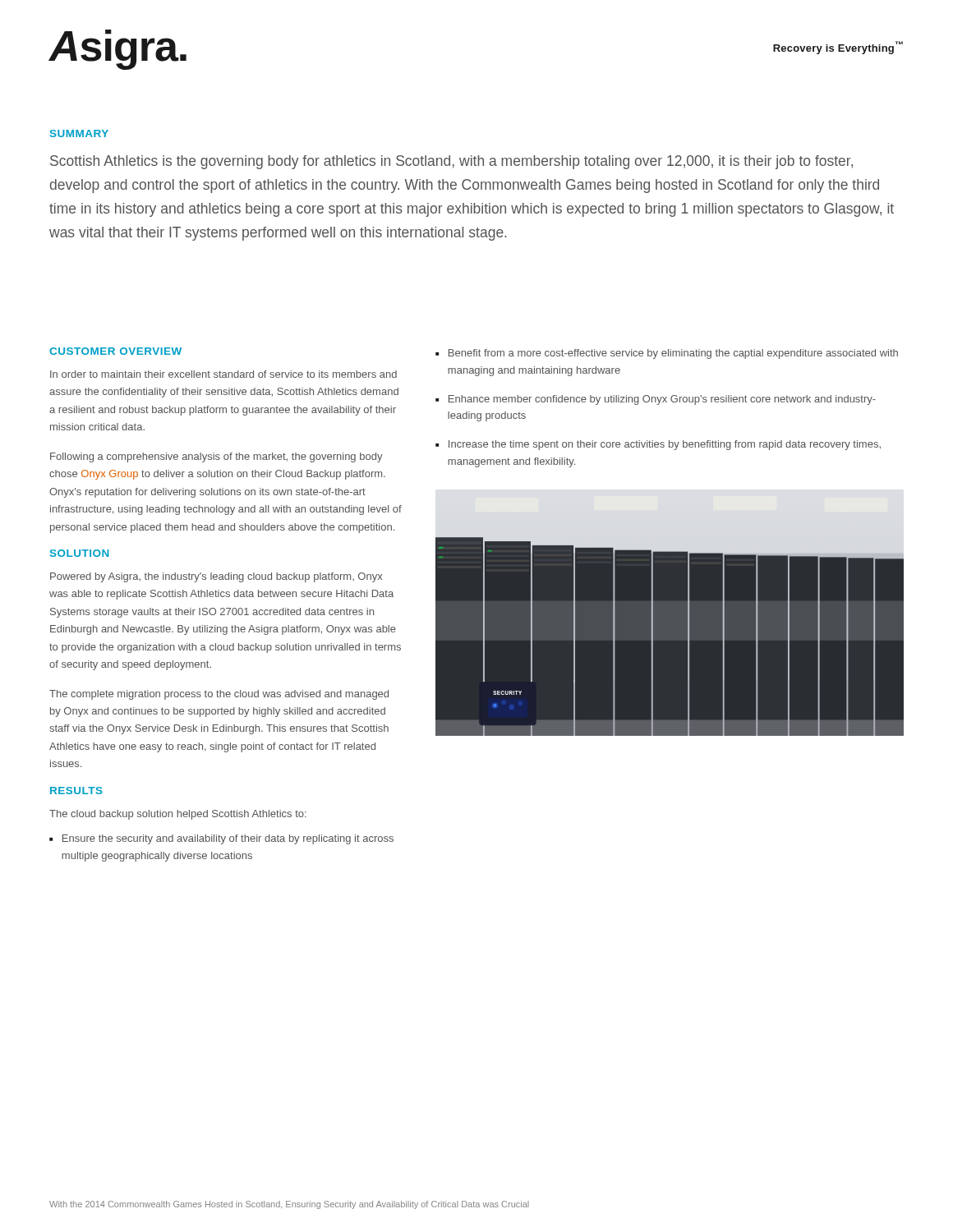Locate the element starting "CUSTOMER OVERVIEW"
The width and height of the screenshot is (953, 1232).
116,351
